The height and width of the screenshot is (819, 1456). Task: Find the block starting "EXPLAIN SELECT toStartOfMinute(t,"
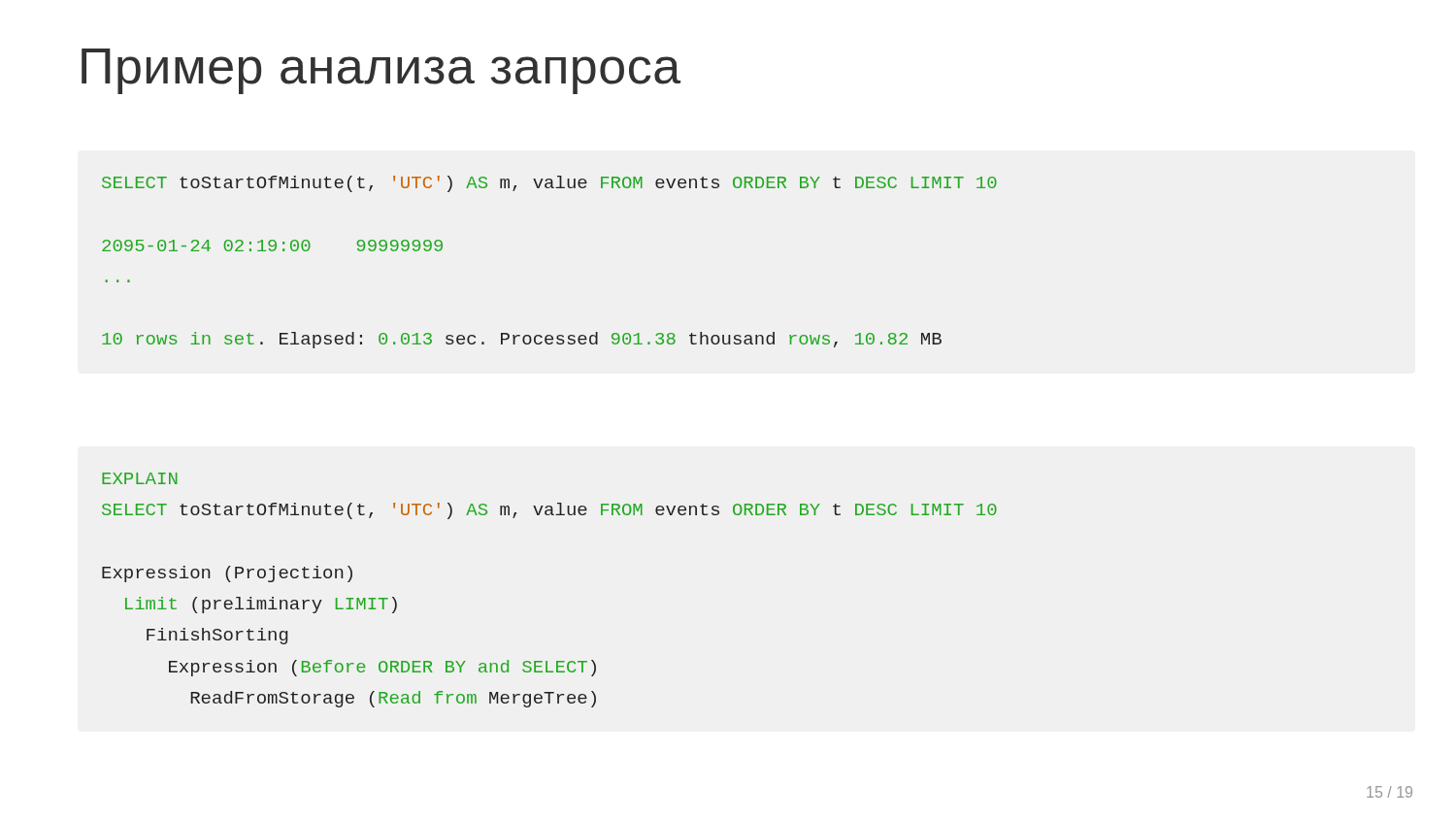click(140, 478)
